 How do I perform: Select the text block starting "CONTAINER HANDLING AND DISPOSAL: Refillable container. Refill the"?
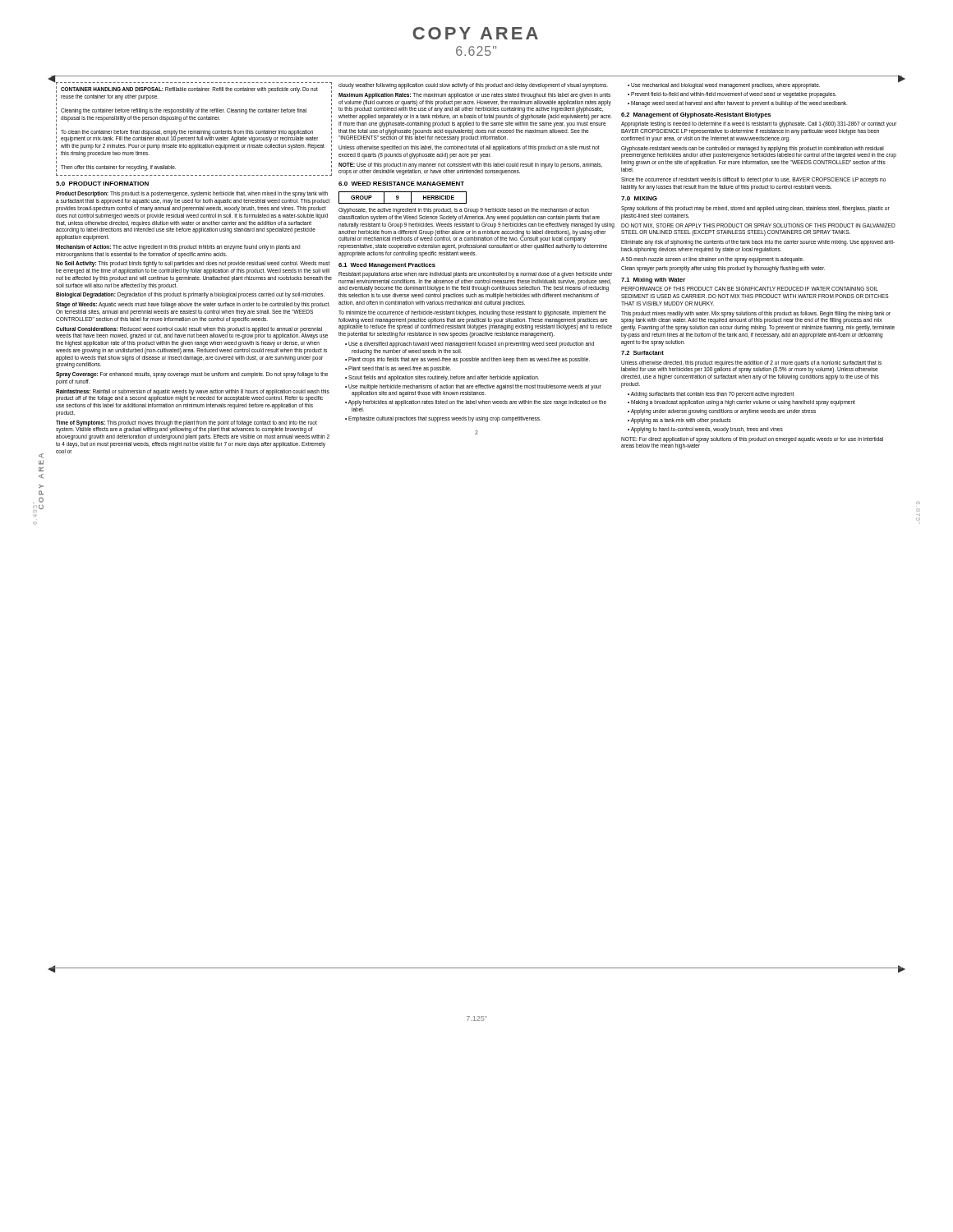coord(194,269)
